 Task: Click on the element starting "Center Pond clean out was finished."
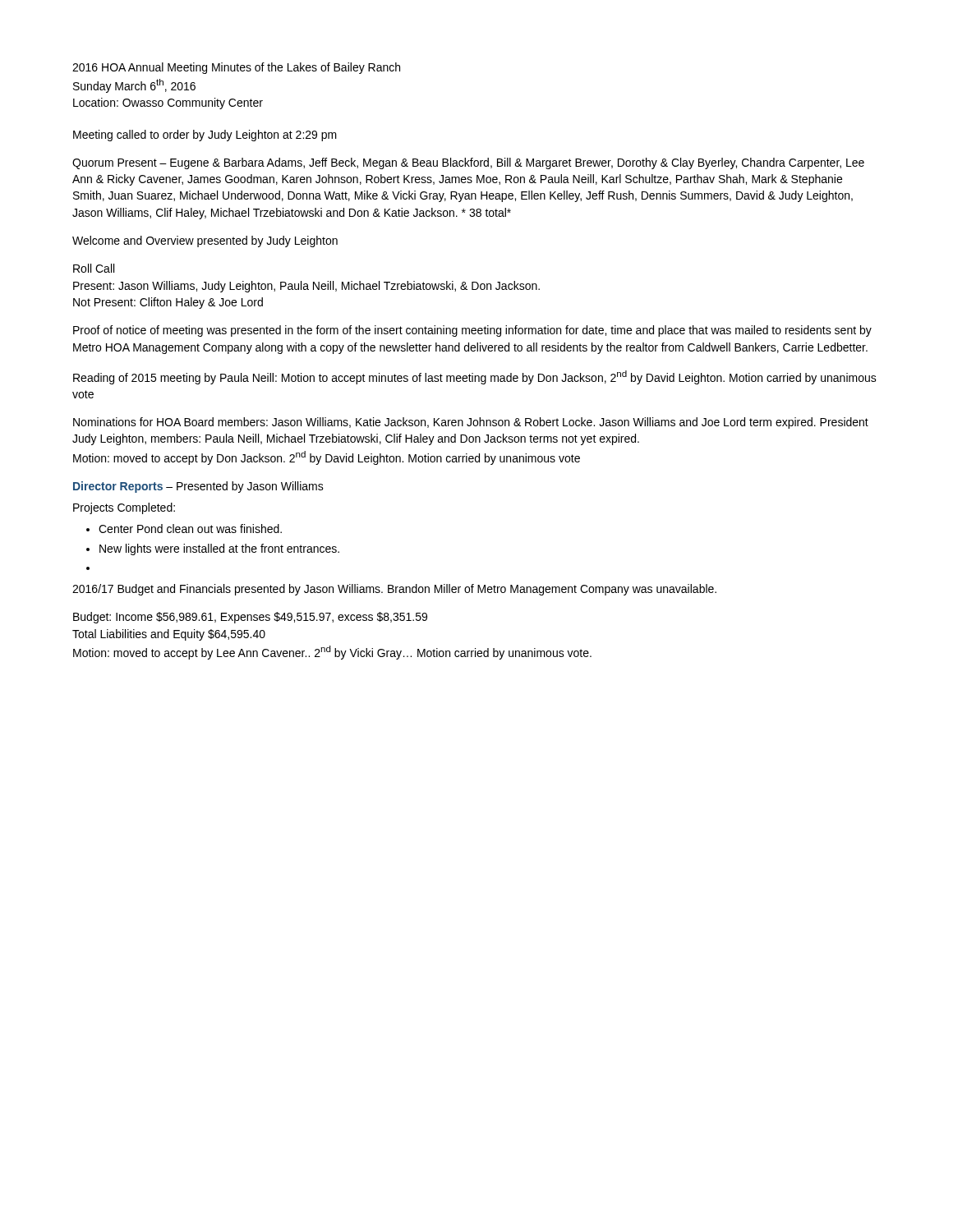[184, 529]
